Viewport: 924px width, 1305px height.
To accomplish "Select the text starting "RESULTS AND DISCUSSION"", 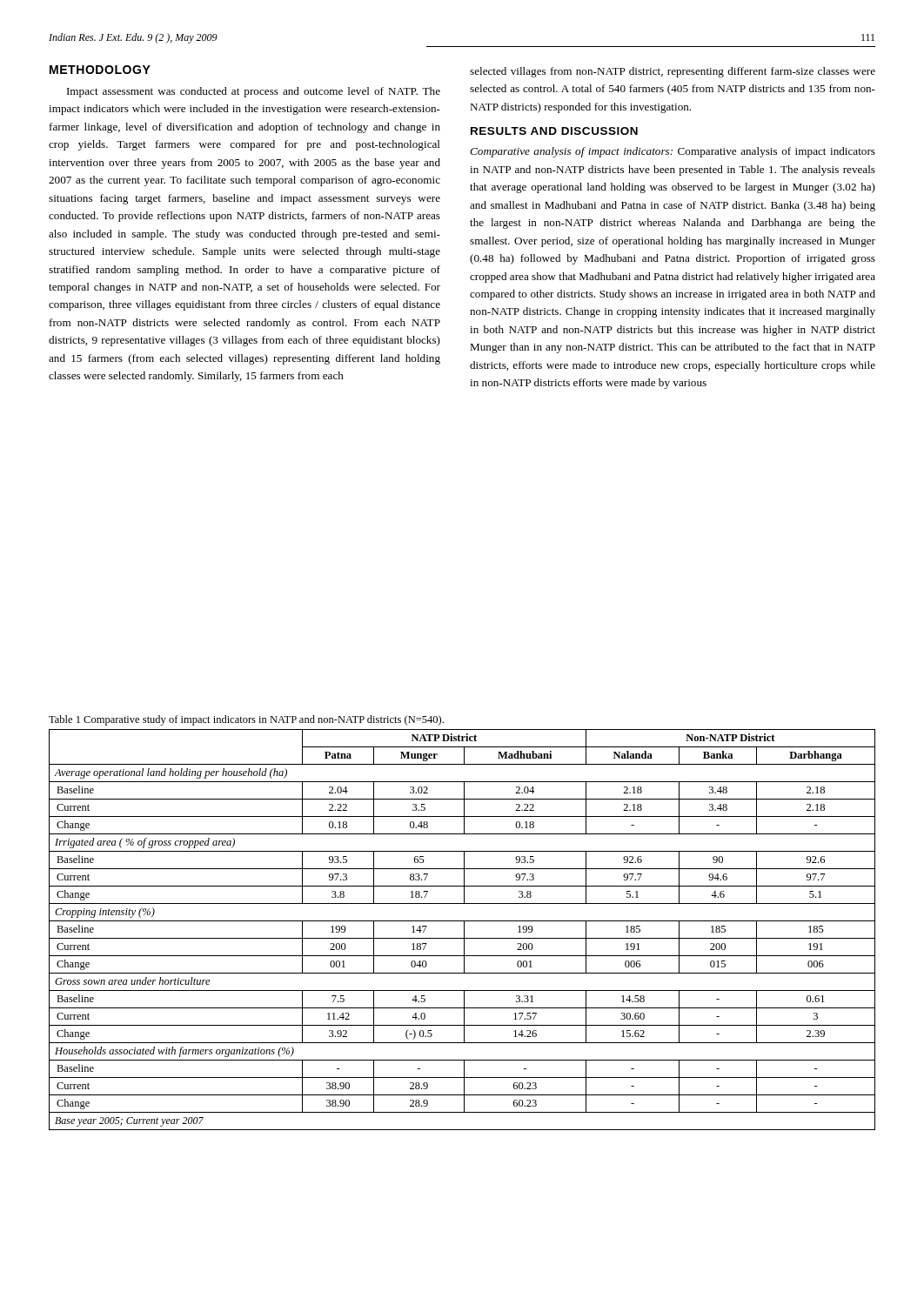I will tap(554, 131).
